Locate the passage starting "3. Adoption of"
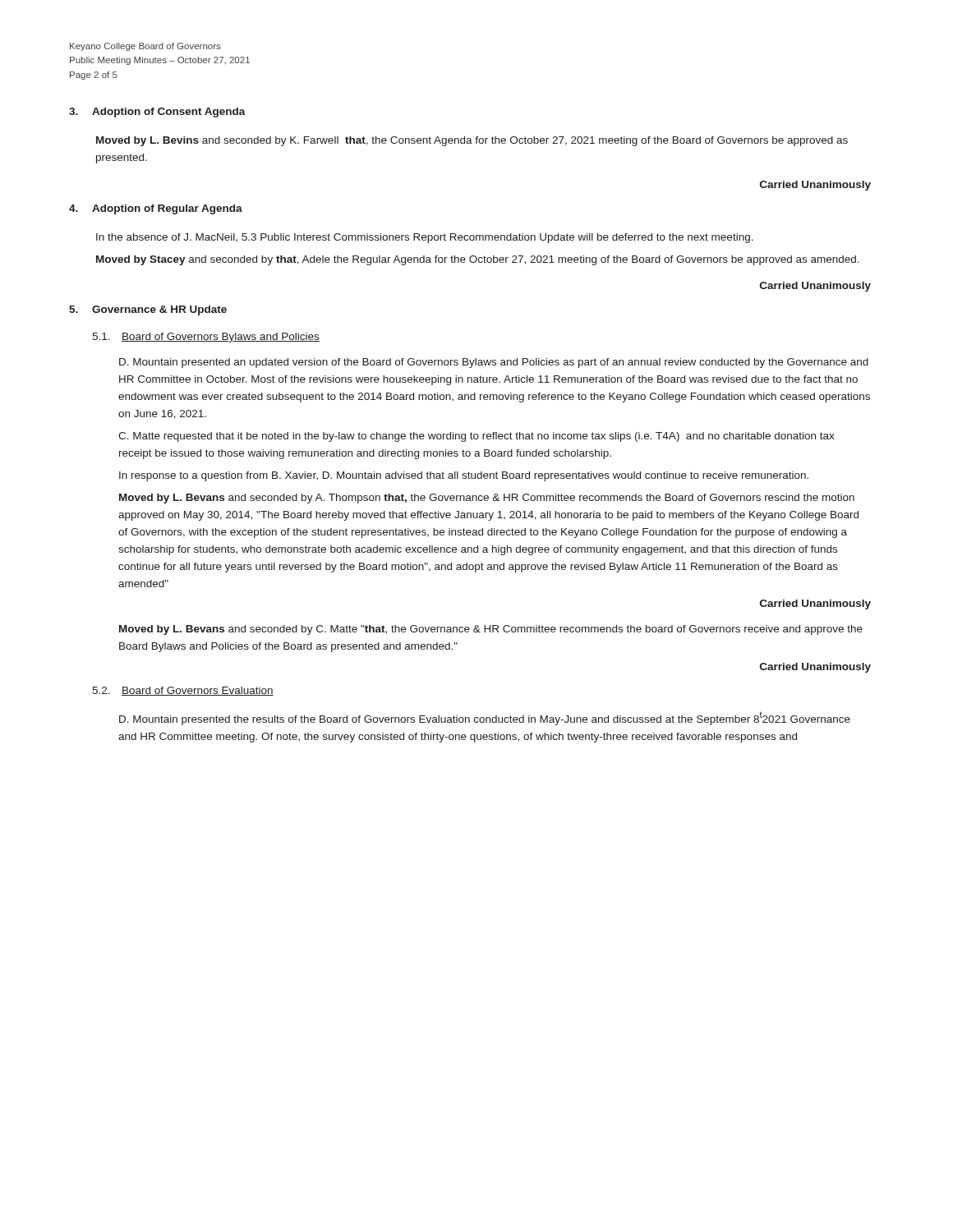 point(157,111)
